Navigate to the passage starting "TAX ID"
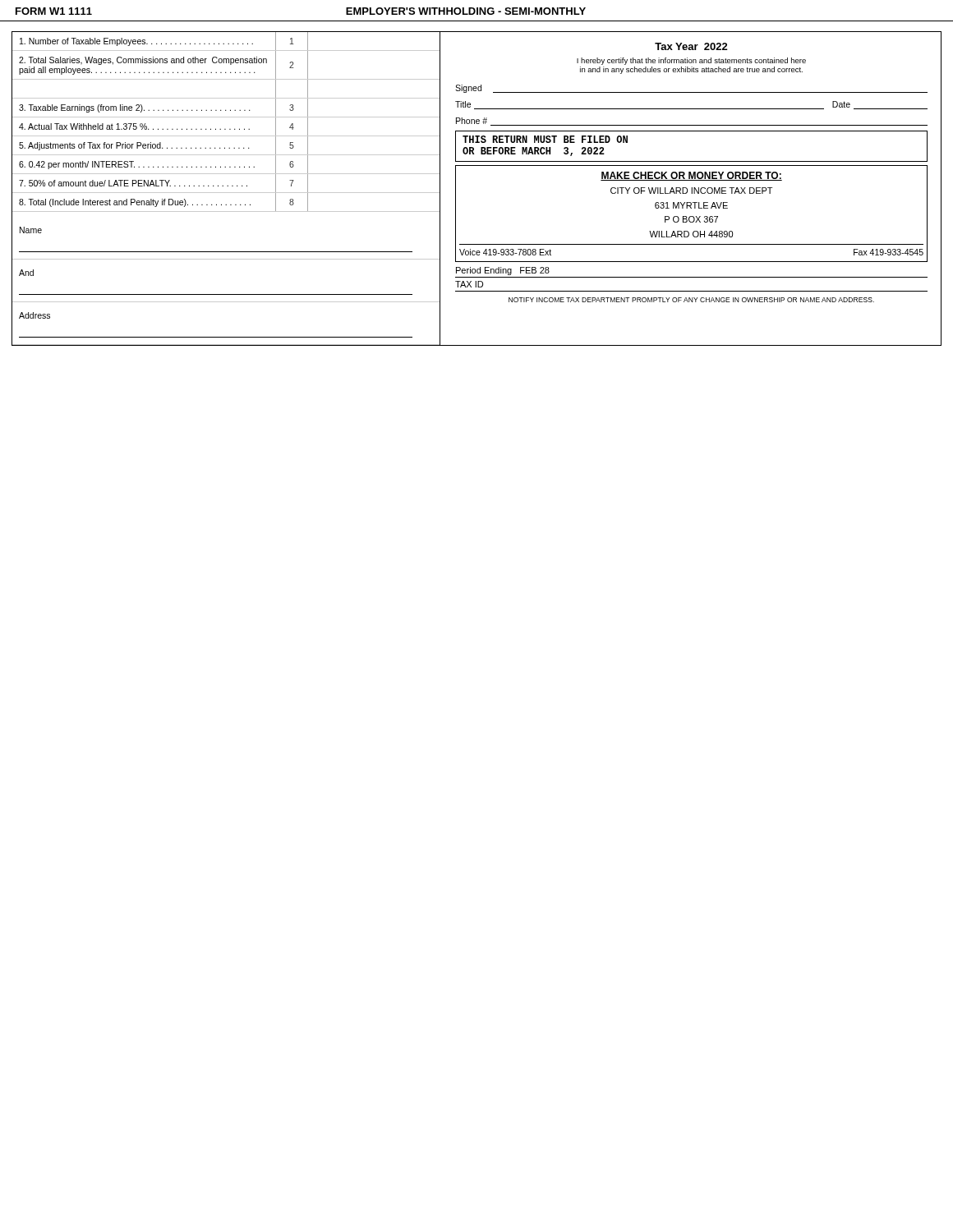This screenshot has width=953, height=1232. [x=469, y=284]
